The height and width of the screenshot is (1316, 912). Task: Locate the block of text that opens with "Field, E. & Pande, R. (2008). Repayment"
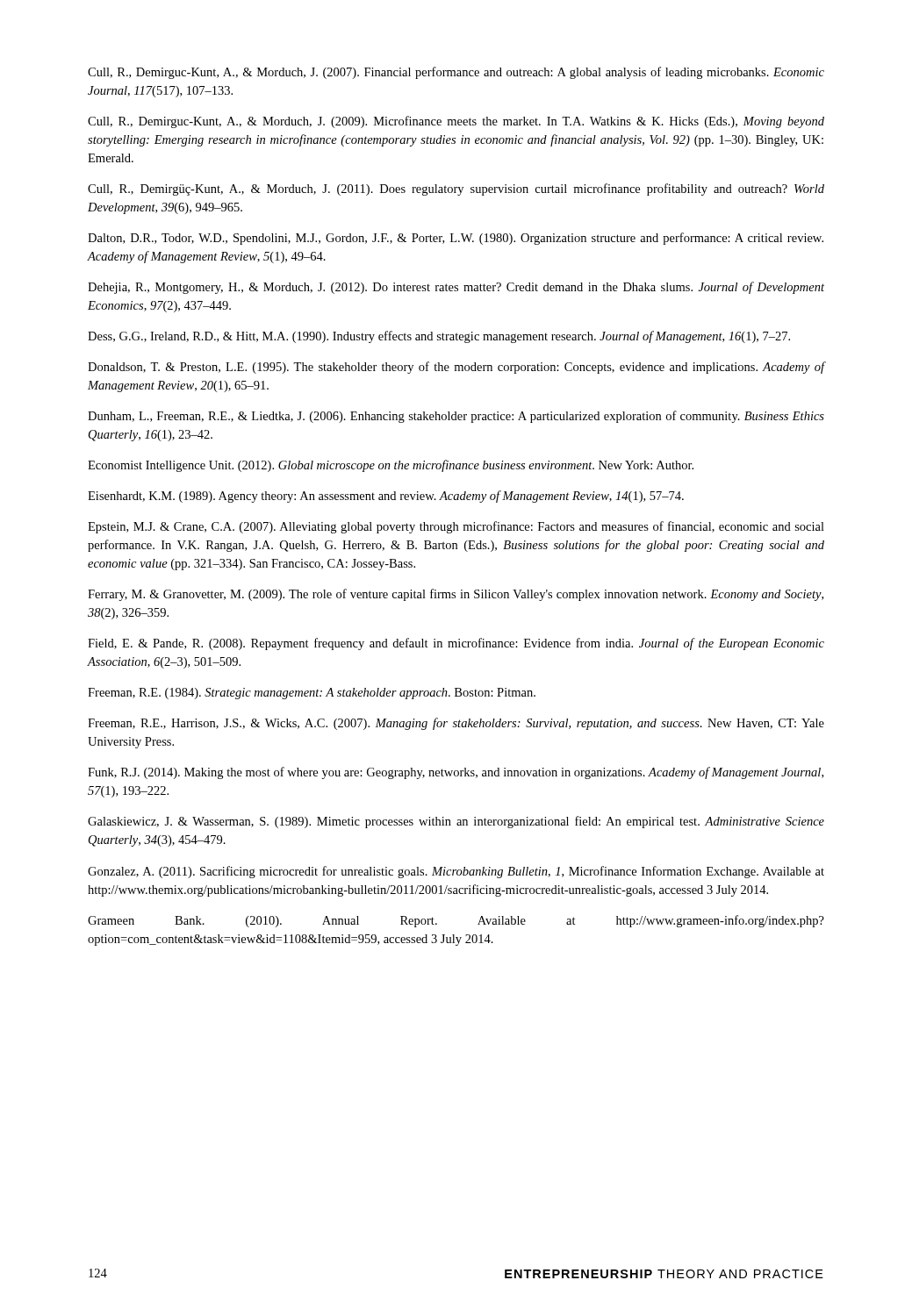click(456, 653)
